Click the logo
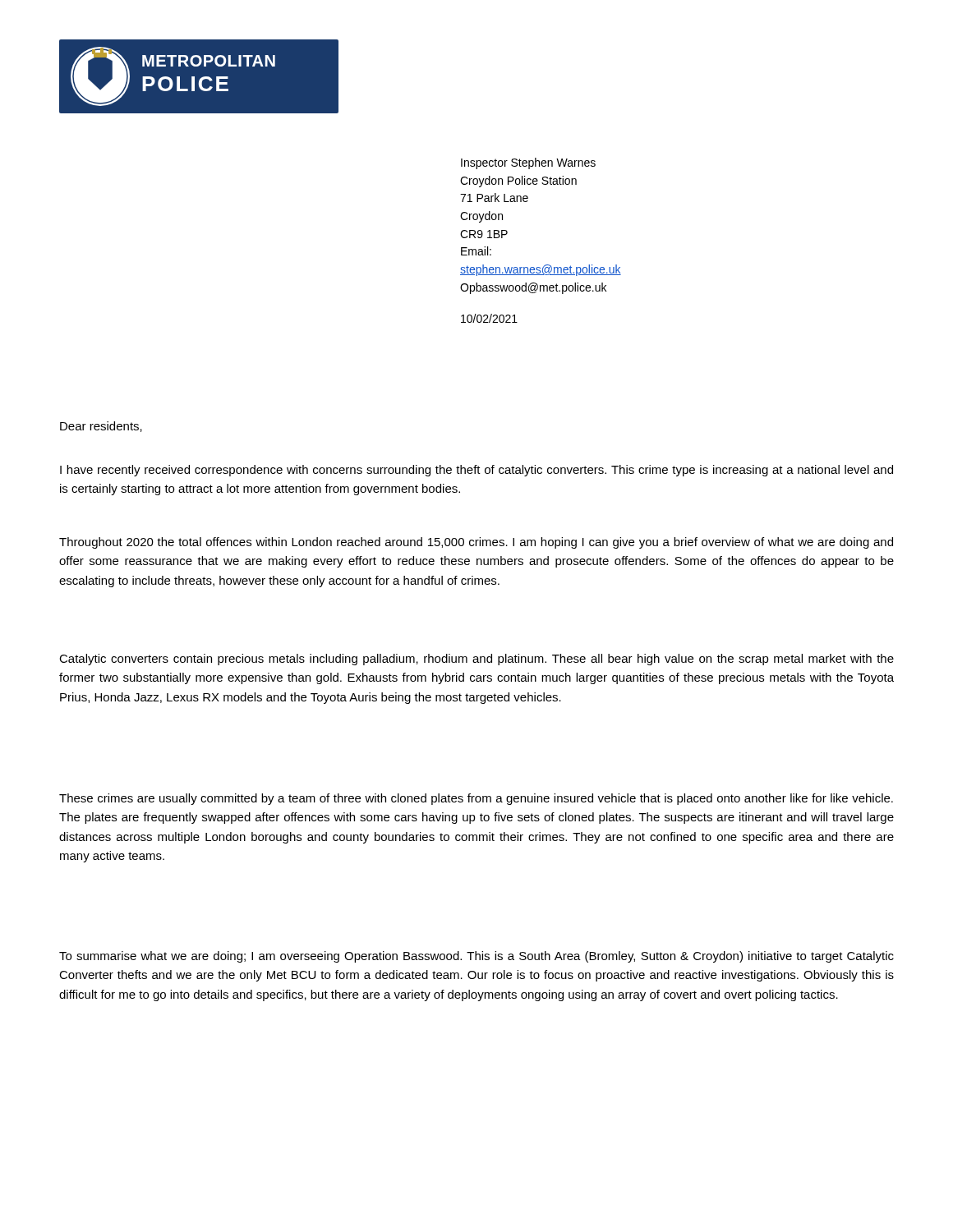The height and width of the screenshot is (1232, 953). point(199,76)
